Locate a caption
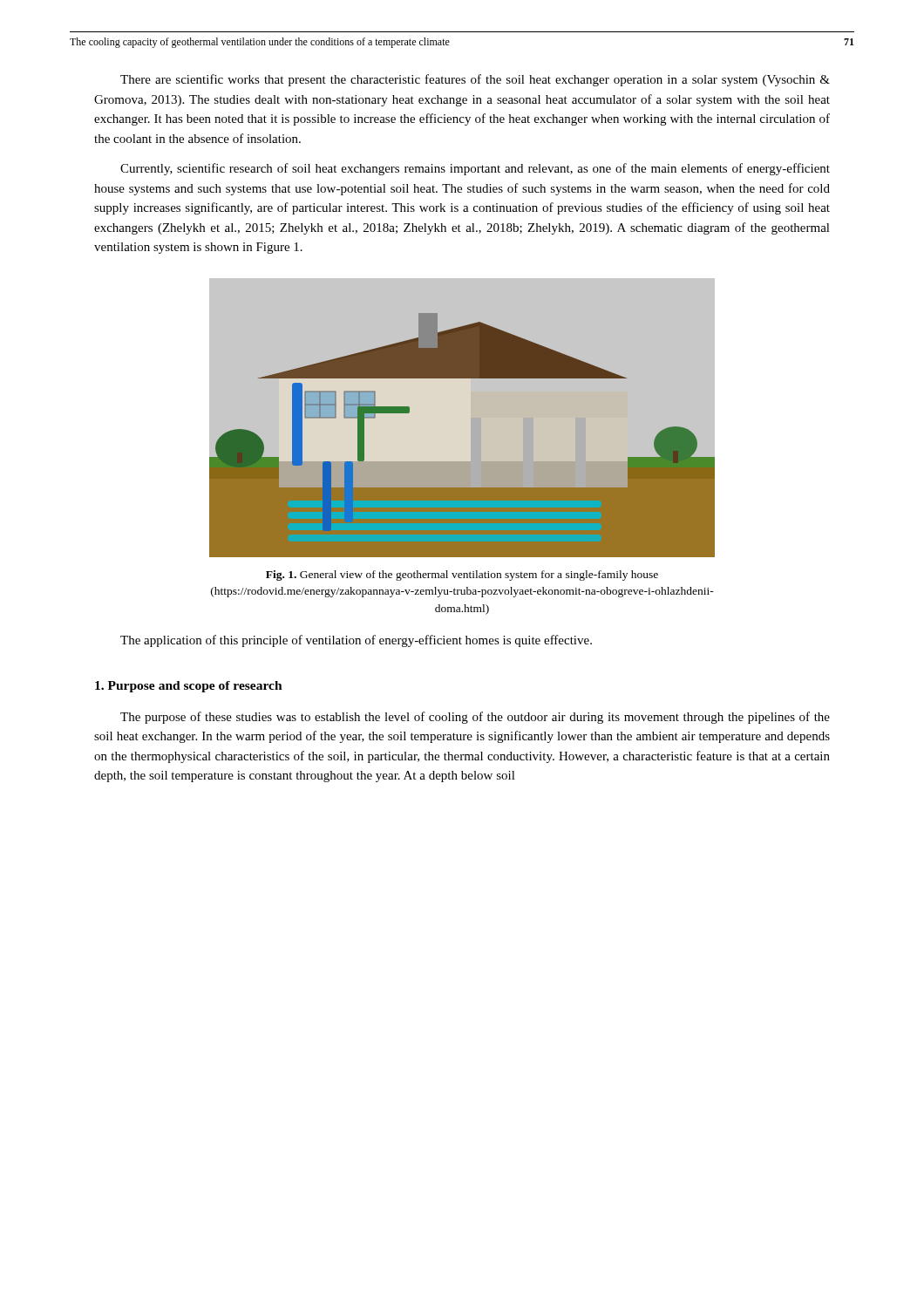 tap(462, 591)
